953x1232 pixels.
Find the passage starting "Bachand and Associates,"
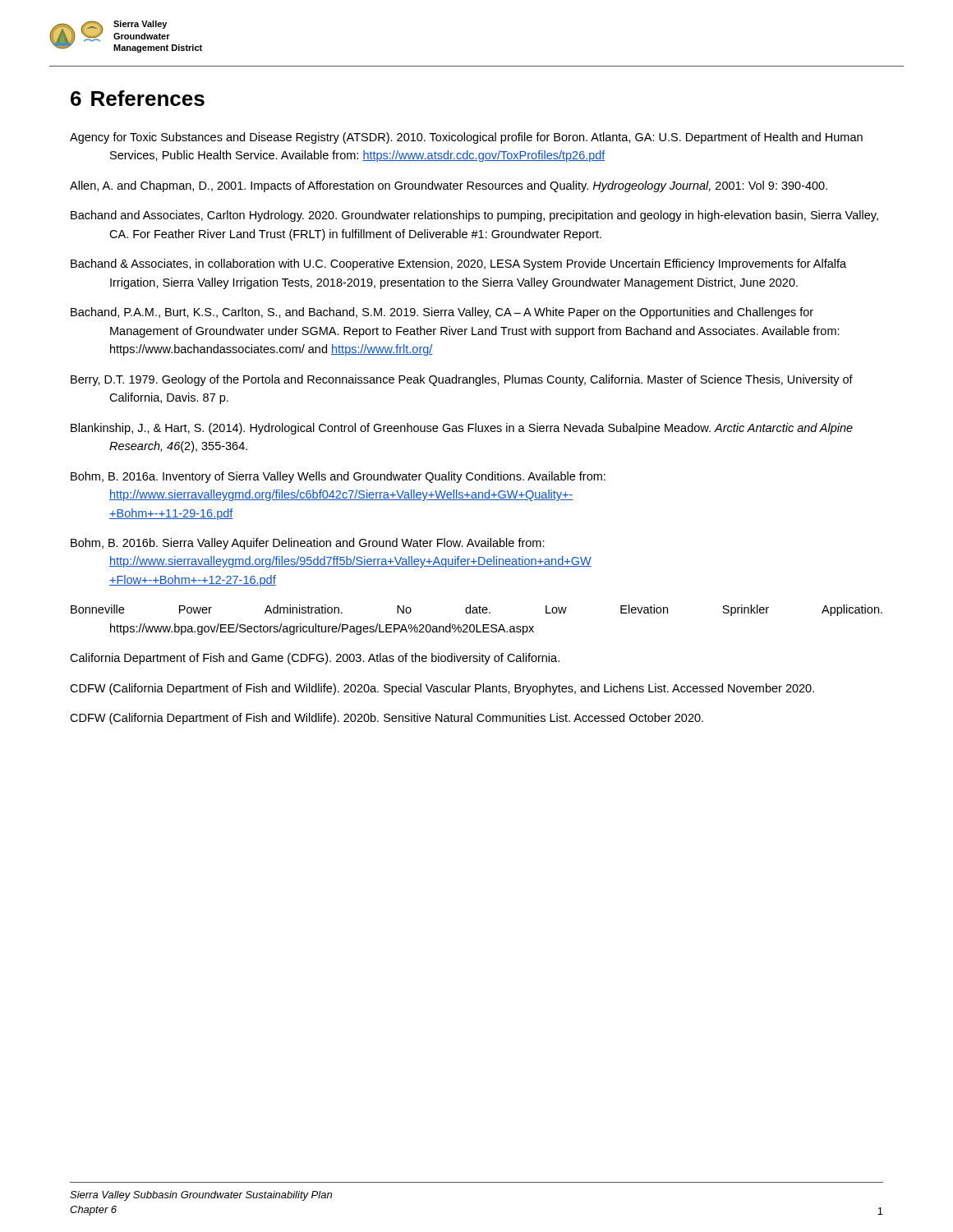[x=474, y=225]
